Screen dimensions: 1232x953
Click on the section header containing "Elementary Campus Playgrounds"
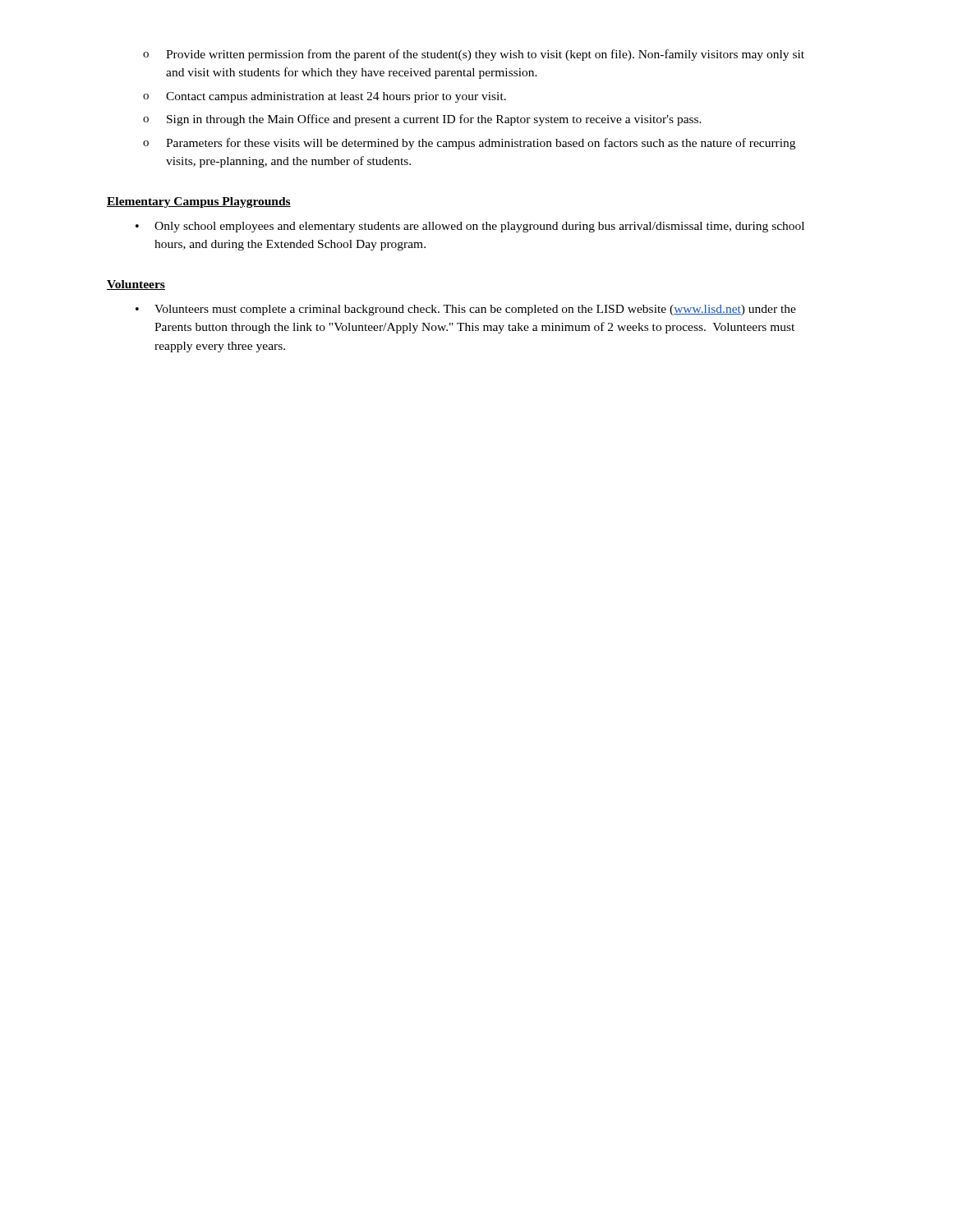[199, 201]
